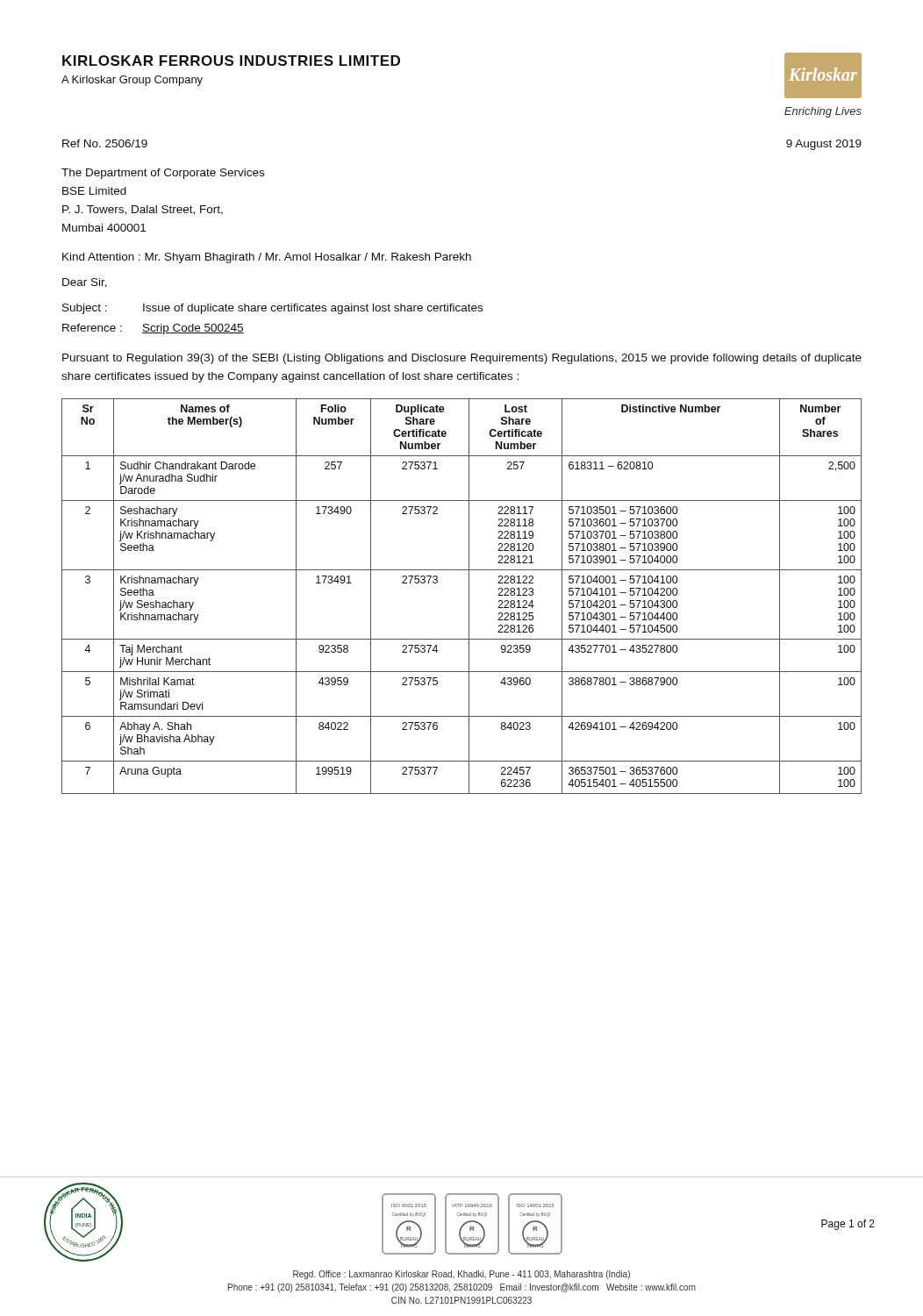Point to the block beginning "Reference : Scrip Code"
923x1316 pixels.
(x=152, y=327)
